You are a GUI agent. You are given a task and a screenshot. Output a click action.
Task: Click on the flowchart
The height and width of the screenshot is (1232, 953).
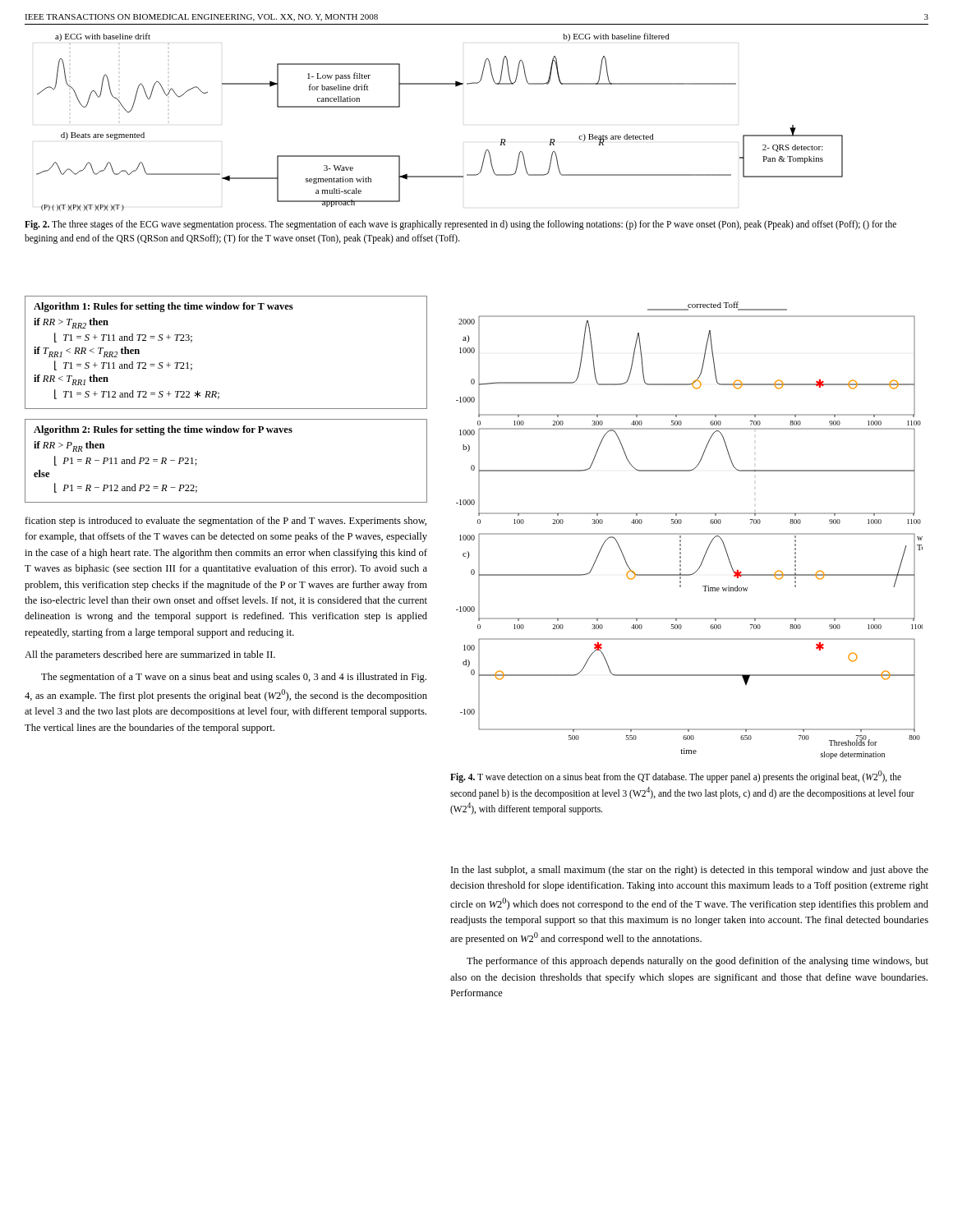pos(476,124)
